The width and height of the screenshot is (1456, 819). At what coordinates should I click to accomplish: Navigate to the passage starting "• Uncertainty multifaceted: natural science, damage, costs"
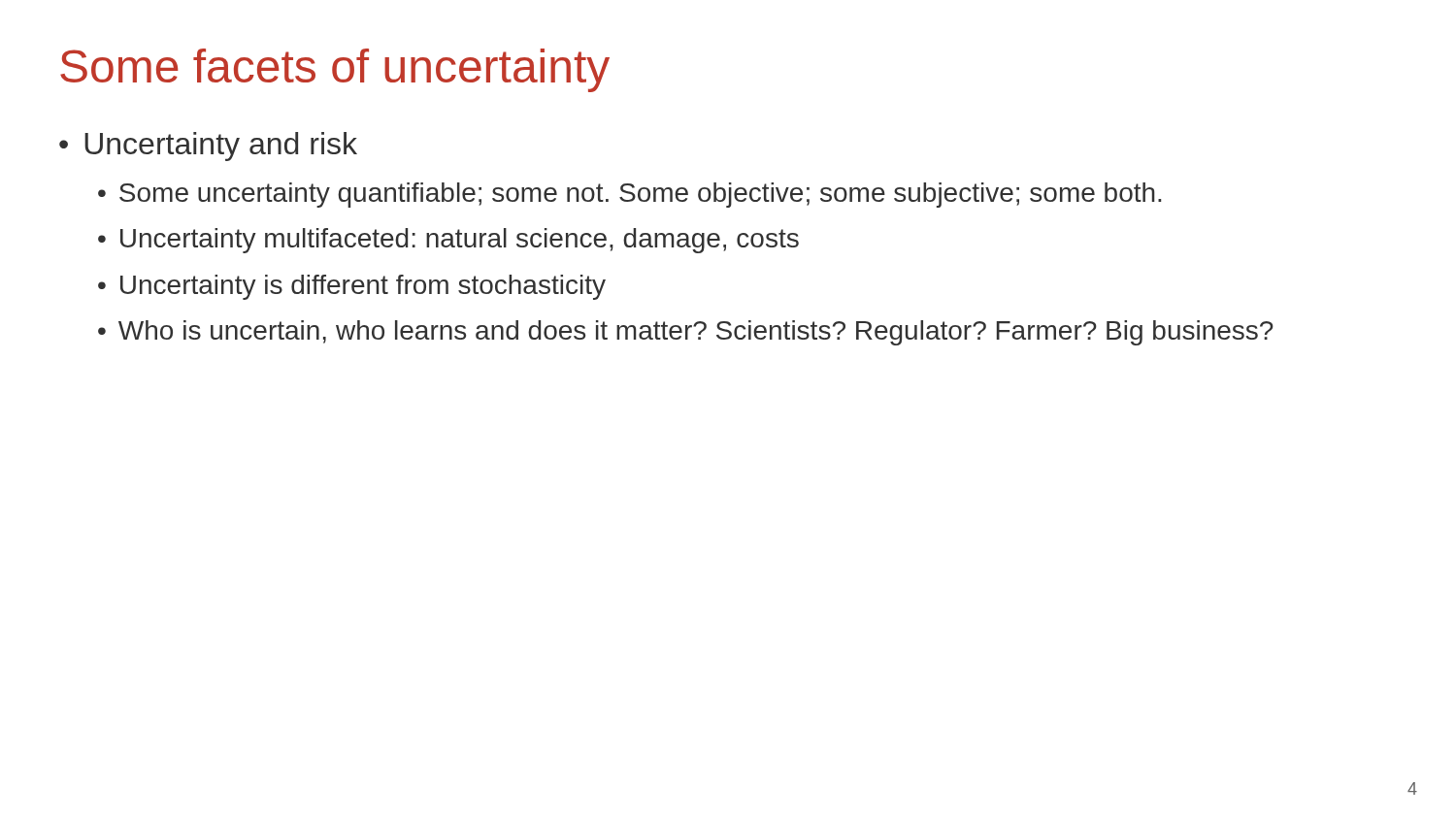click(448, 239)
